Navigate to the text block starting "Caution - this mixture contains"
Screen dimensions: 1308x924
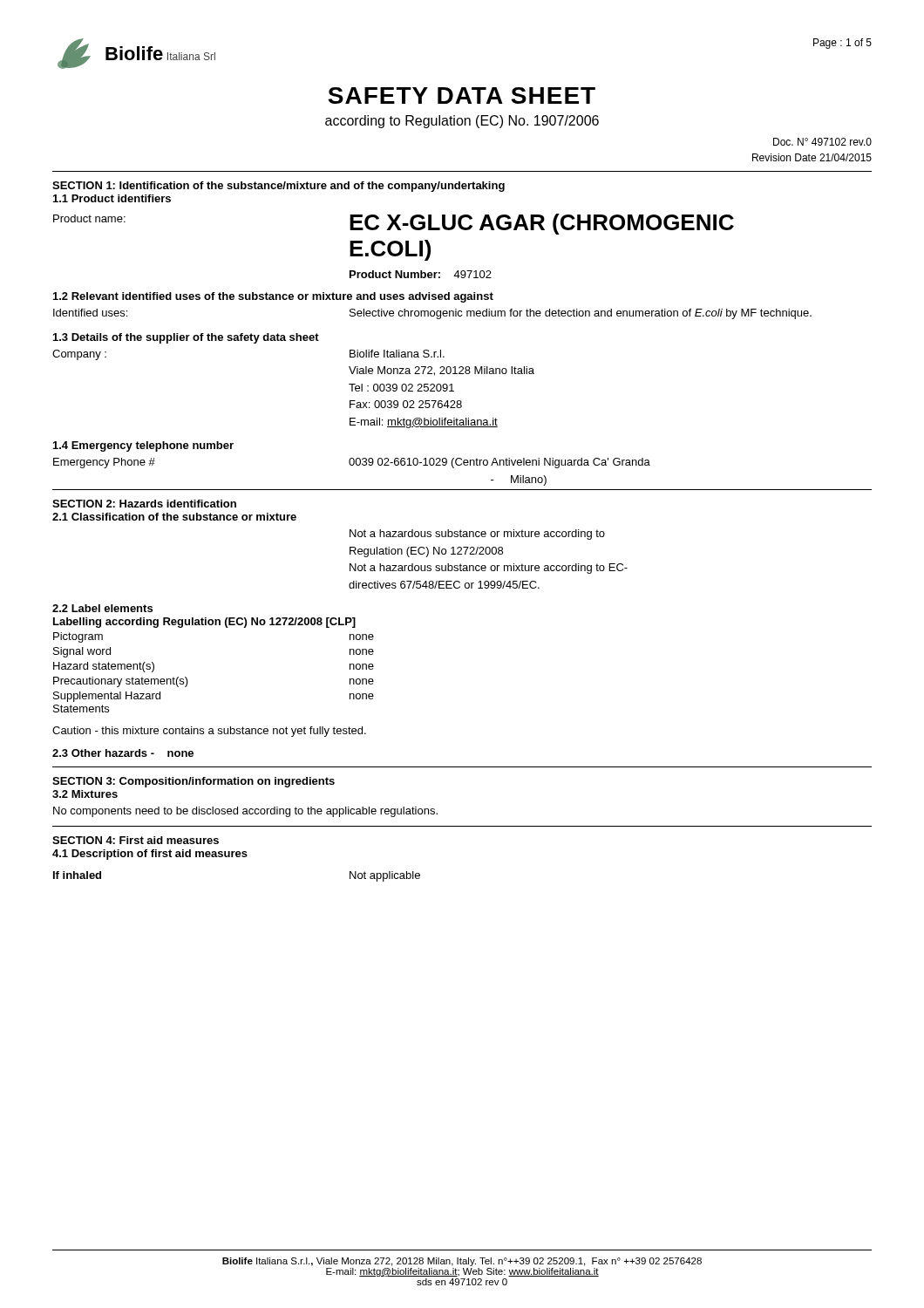pos(209,731)
